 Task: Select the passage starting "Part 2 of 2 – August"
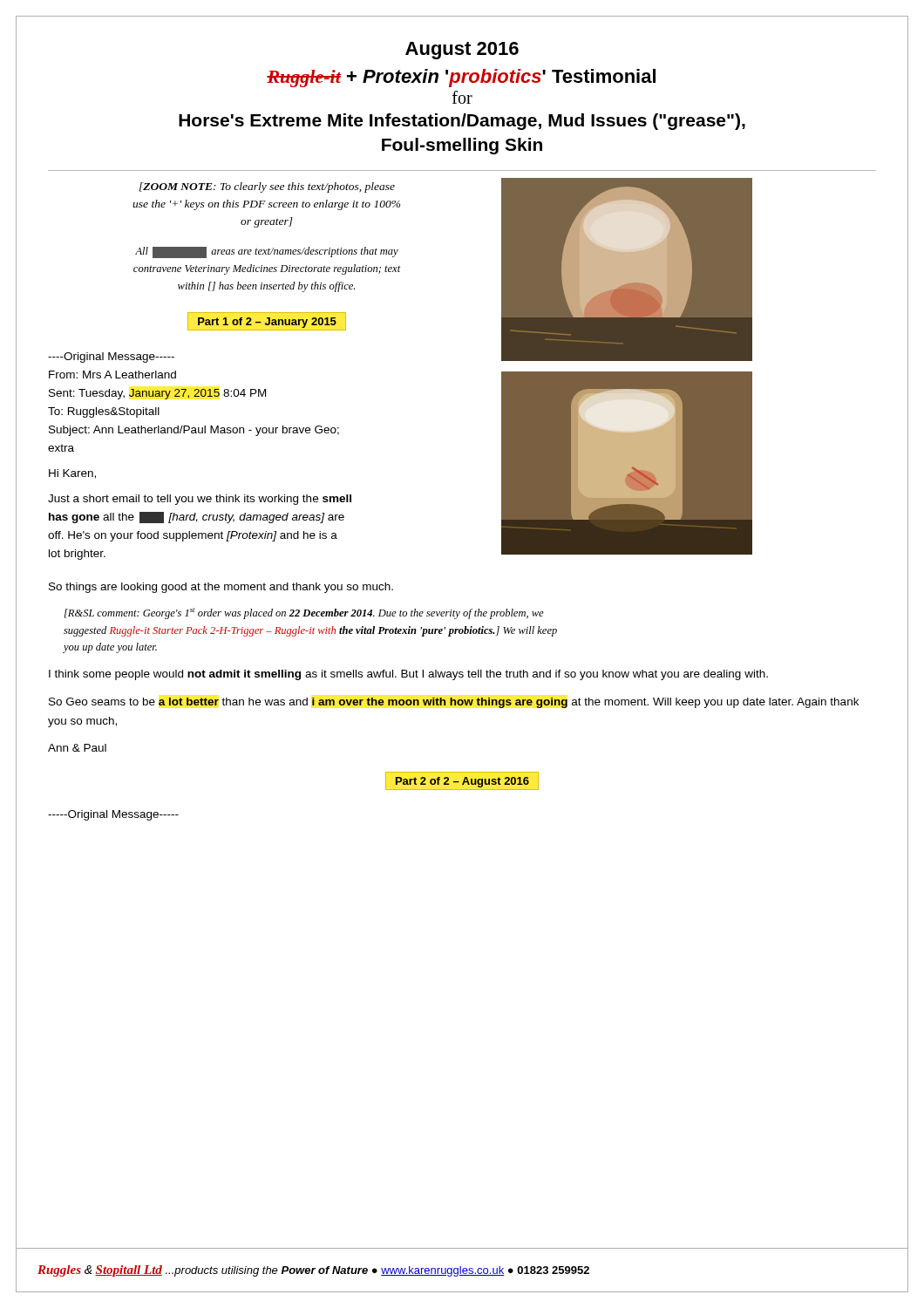(462, 781)
